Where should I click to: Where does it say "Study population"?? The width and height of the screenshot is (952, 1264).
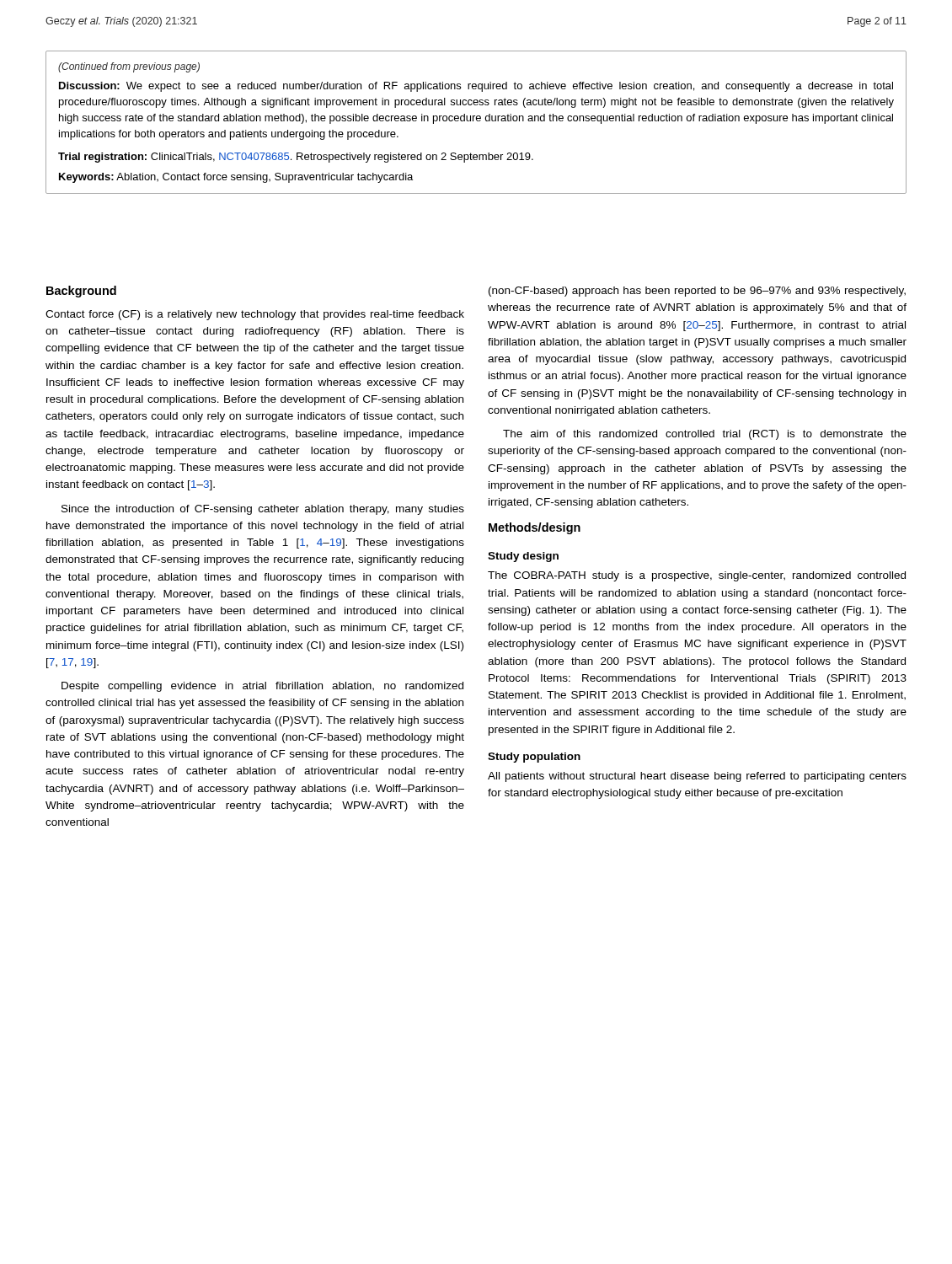[x=534, y=756]
